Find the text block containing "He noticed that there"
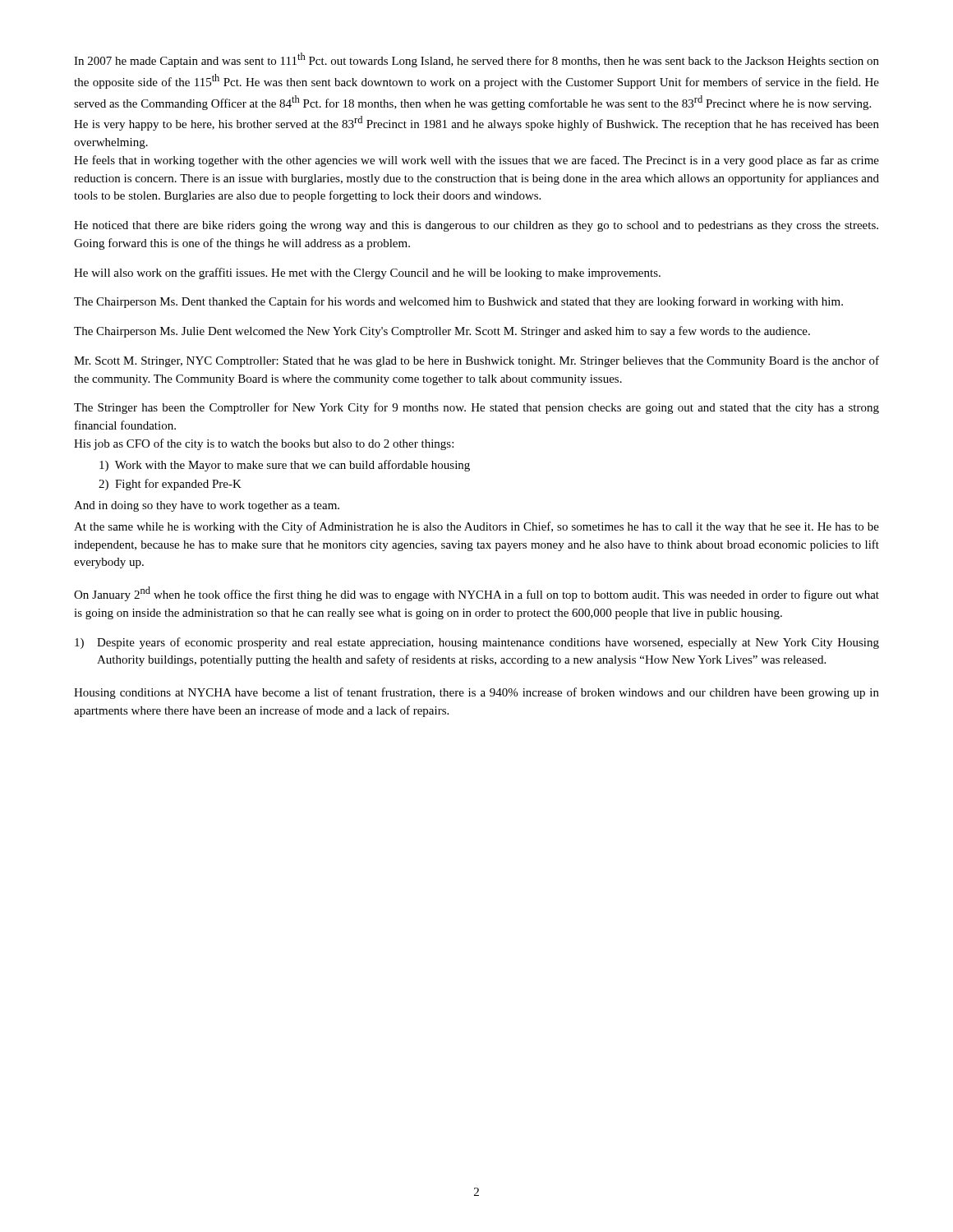953x1232 pixels. click(476, 234)
